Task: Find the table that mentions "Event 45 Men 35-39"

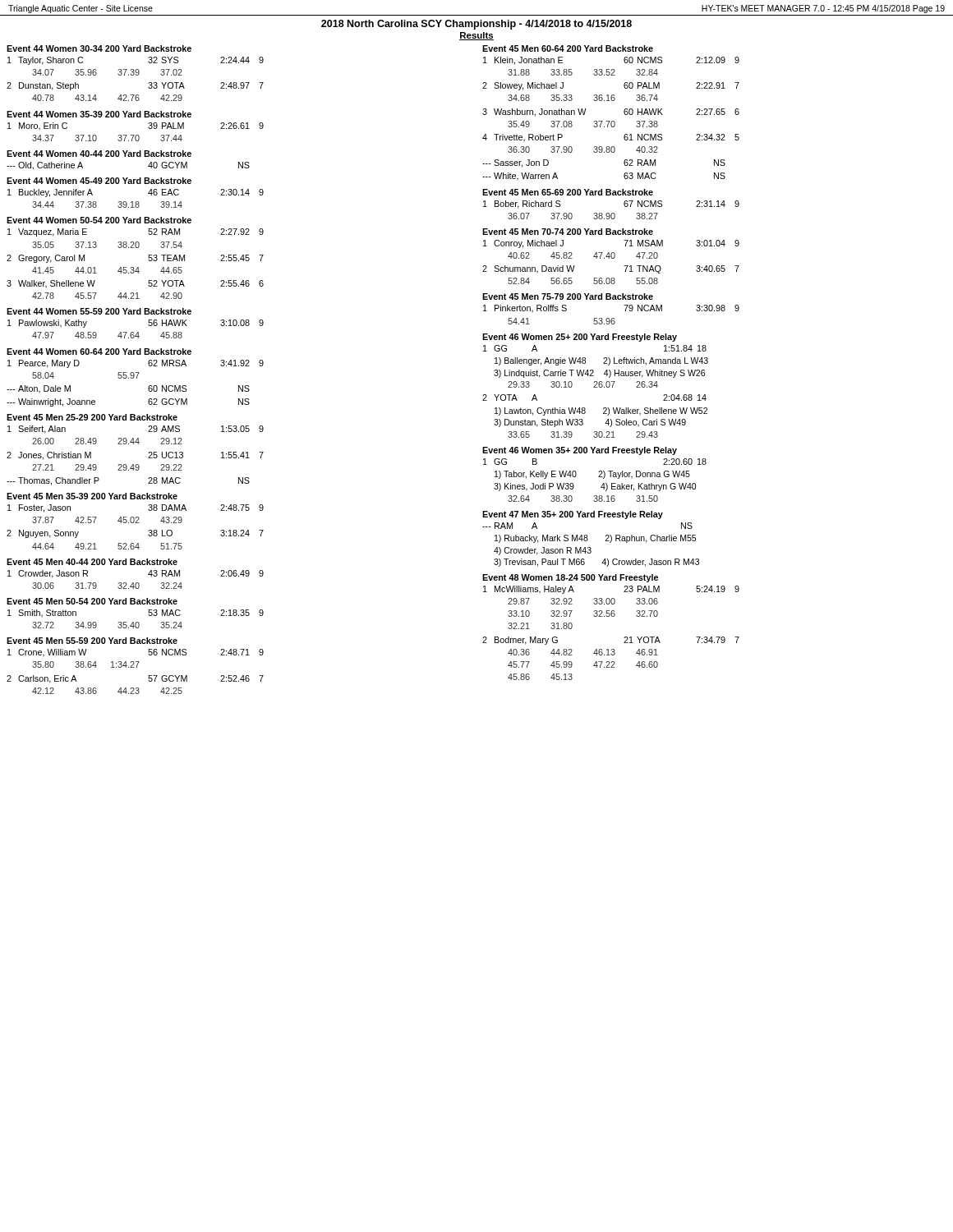Action: (239, 522)
